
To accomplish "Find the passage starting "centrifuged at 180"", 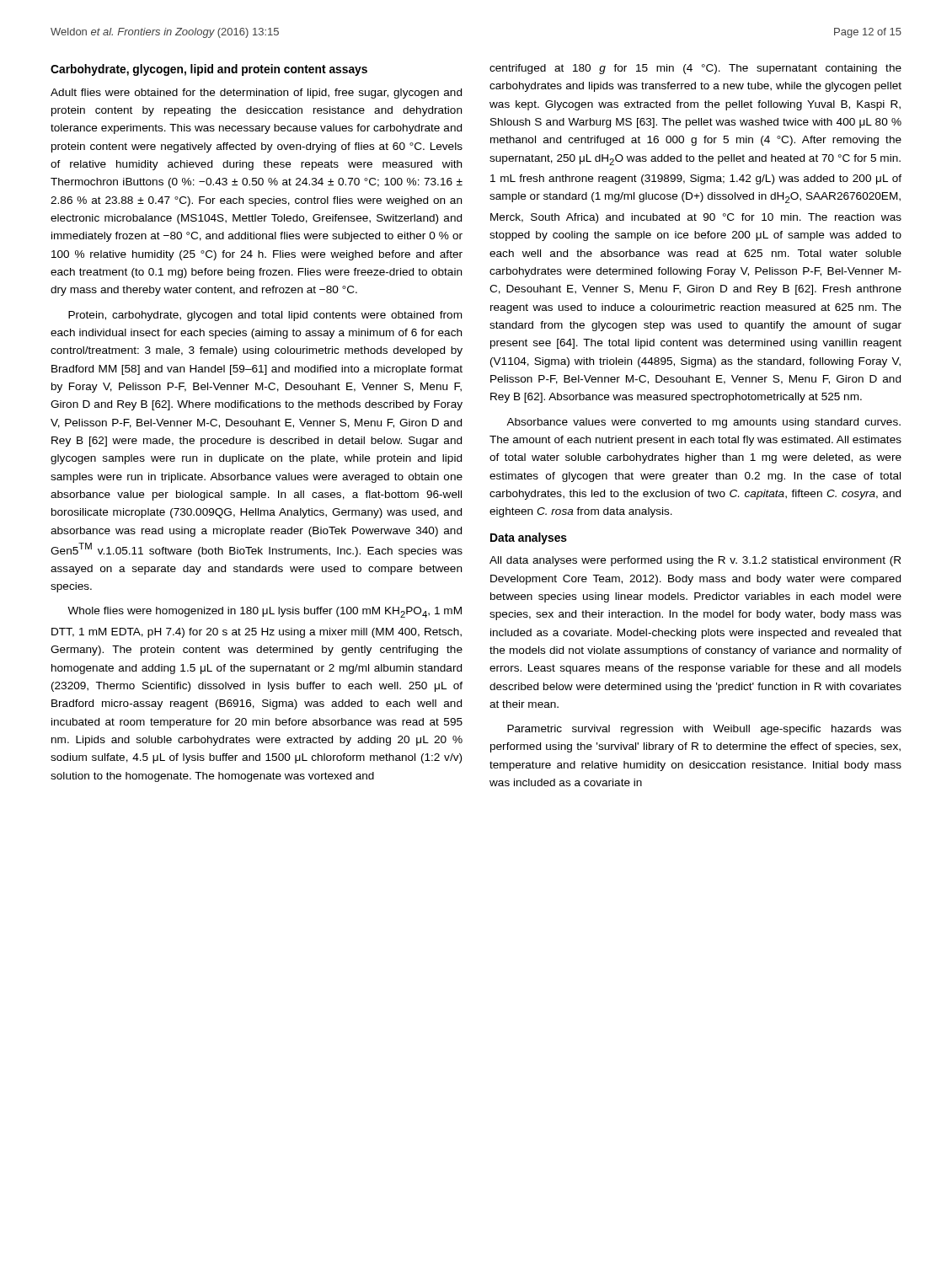I will click(695, 290).
